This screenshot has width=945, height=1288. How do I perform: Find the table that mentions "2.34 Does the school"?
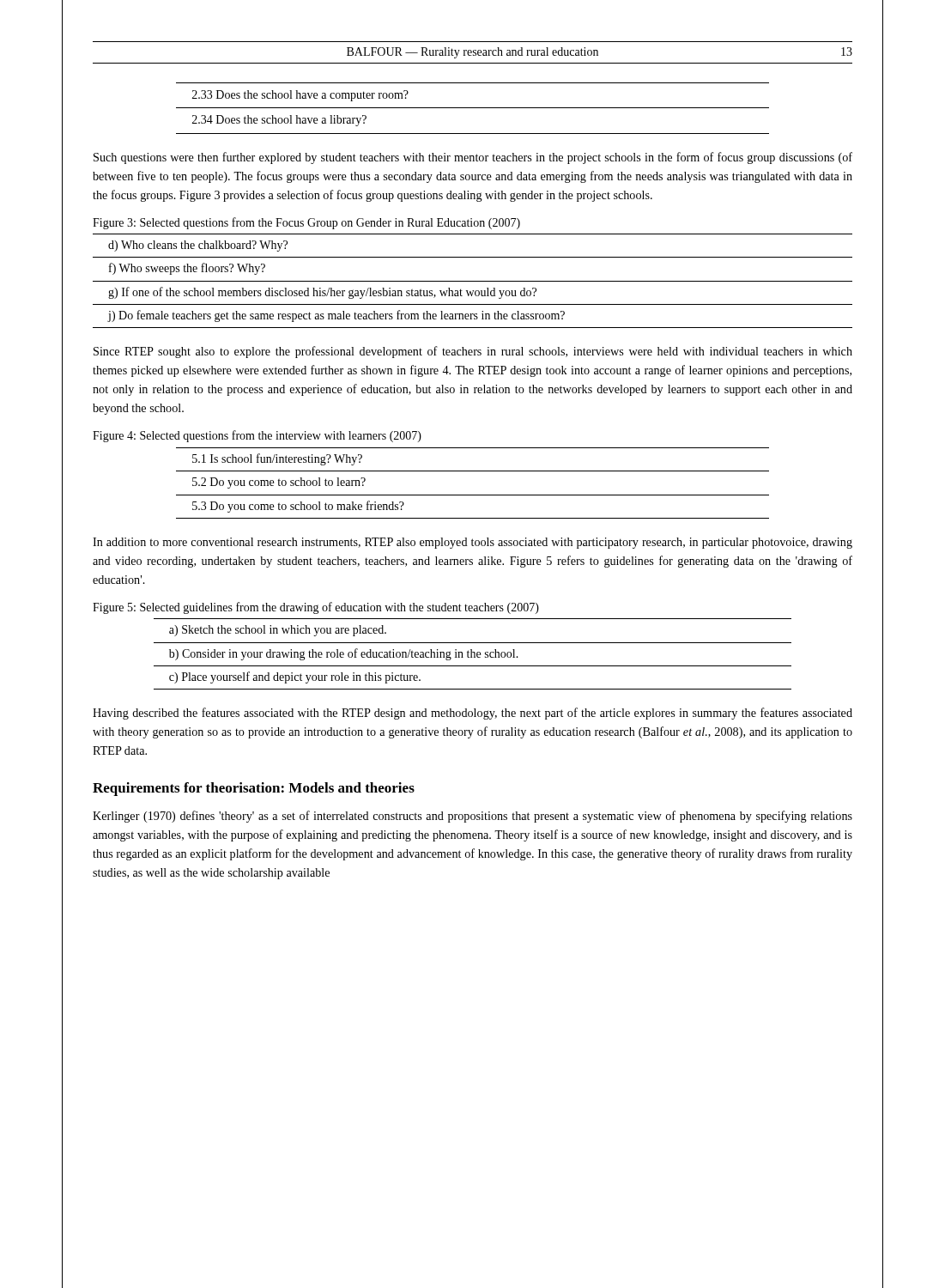tap(472, 108)
